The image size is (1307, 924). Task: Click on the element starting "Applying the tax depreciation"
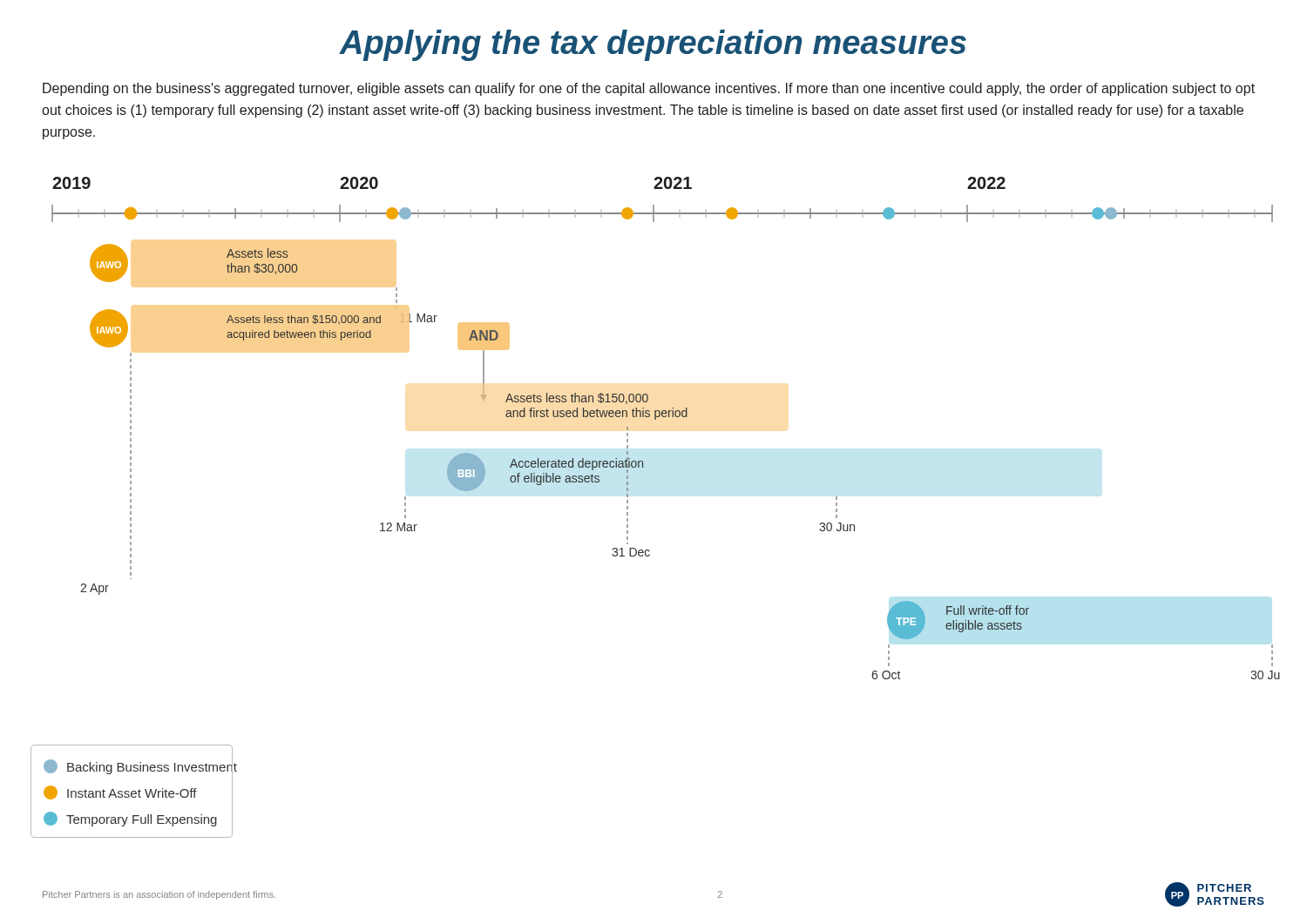[x=654, y=43]
